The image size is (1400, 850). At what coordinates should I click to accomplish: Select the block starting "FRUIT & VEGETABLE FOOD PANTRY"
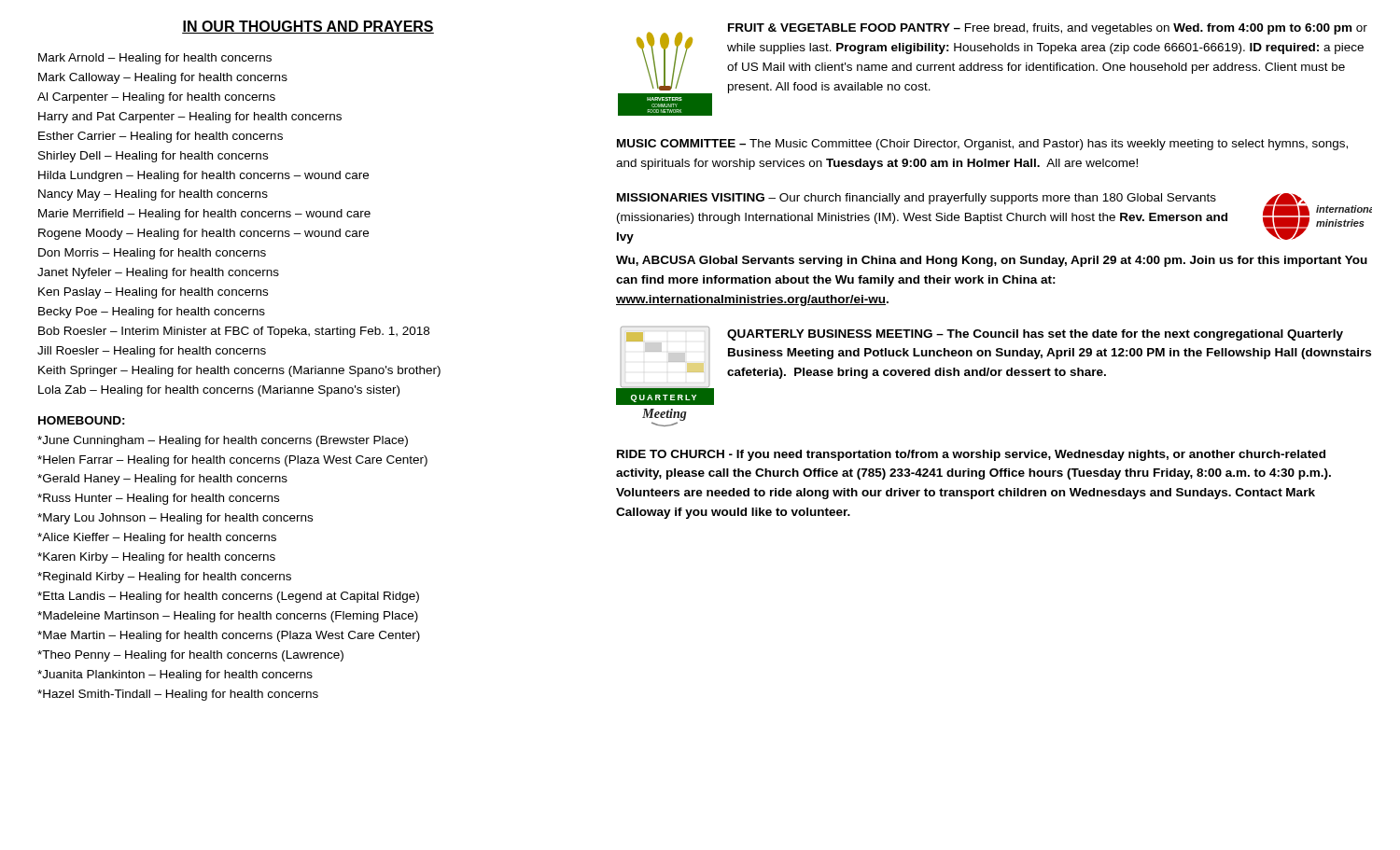point(1047,57)
